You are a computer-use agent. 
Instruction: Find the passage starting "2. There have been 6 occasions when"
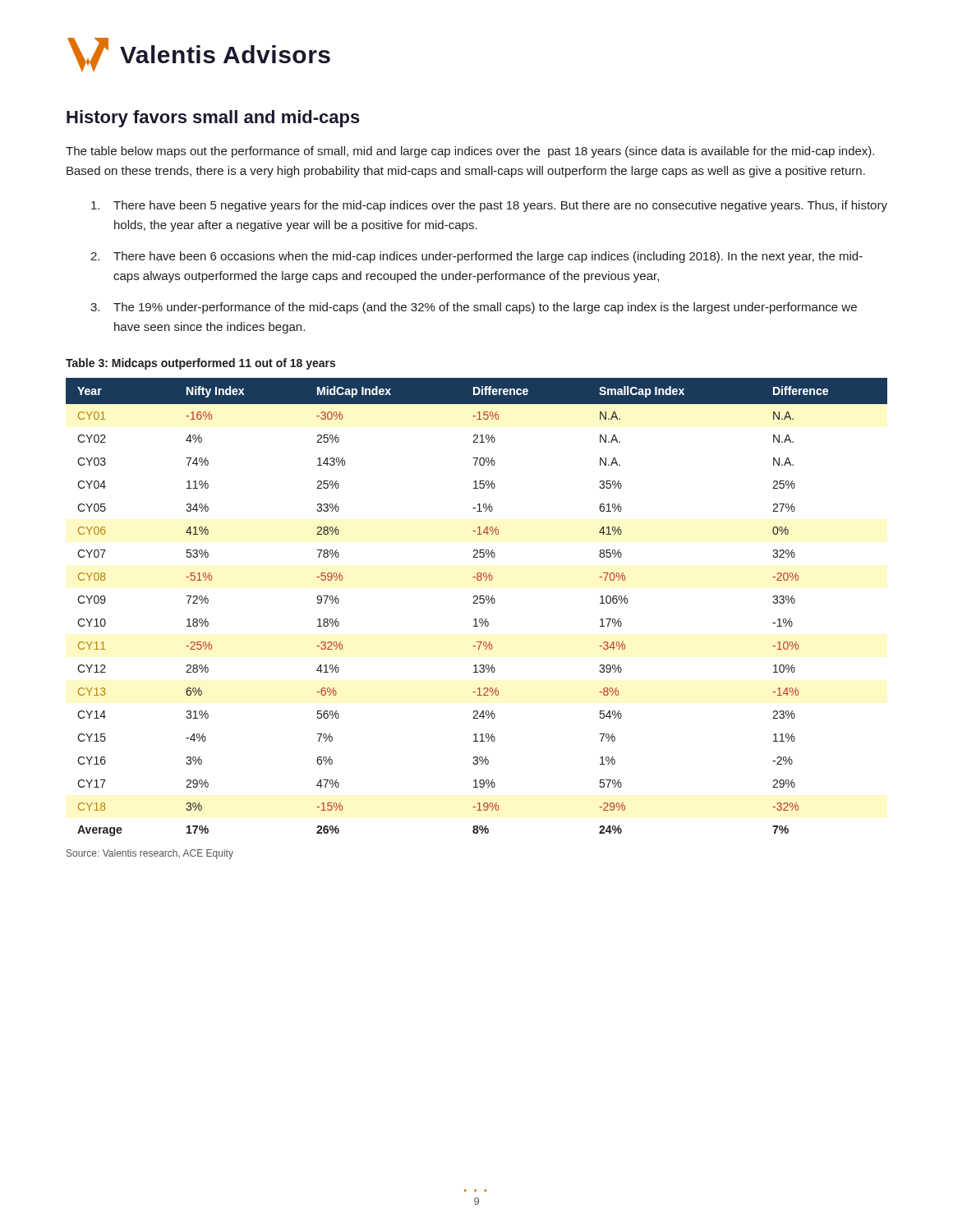coord(477,264)
